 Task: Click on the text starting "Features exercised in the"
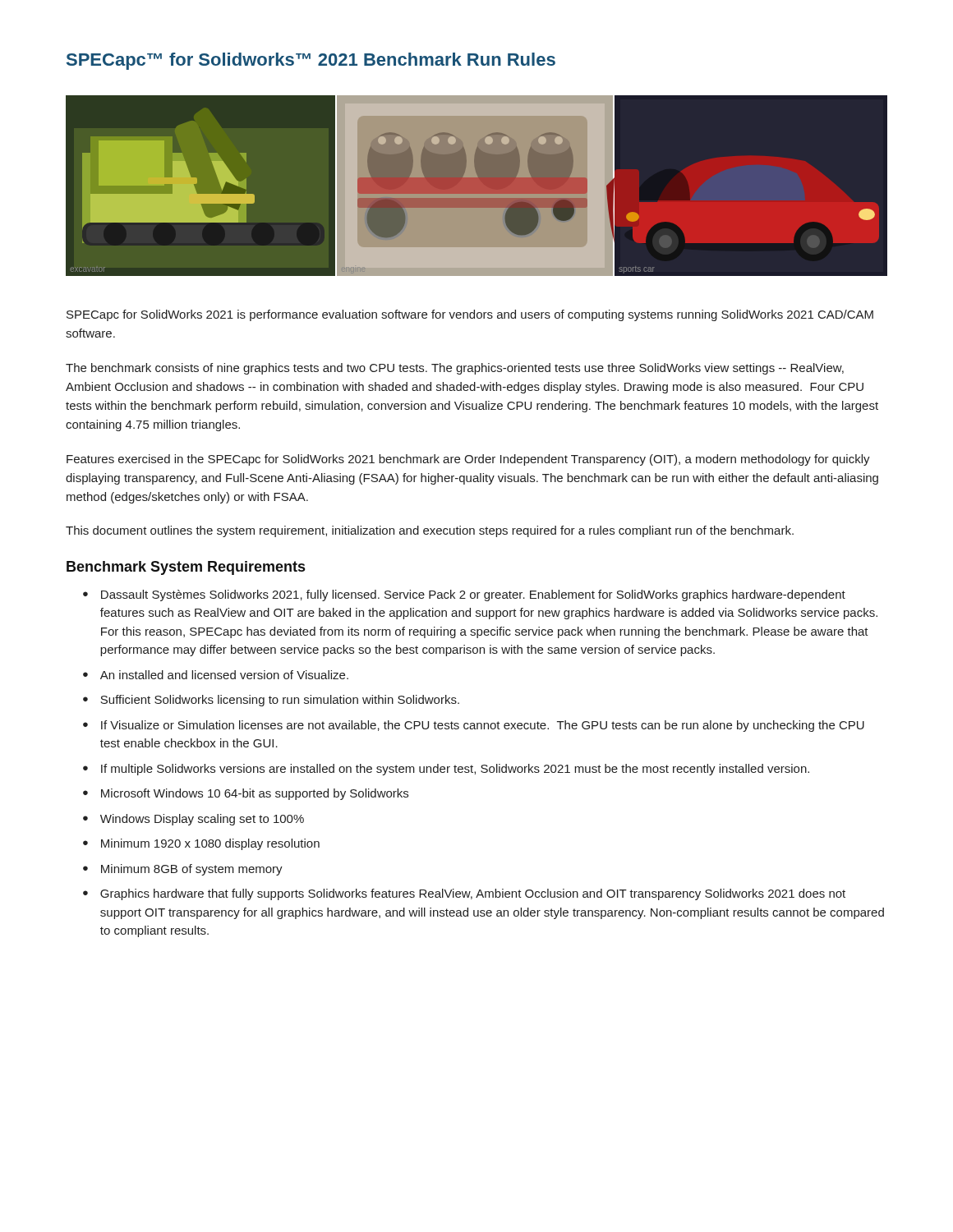(x=472, y=477)
